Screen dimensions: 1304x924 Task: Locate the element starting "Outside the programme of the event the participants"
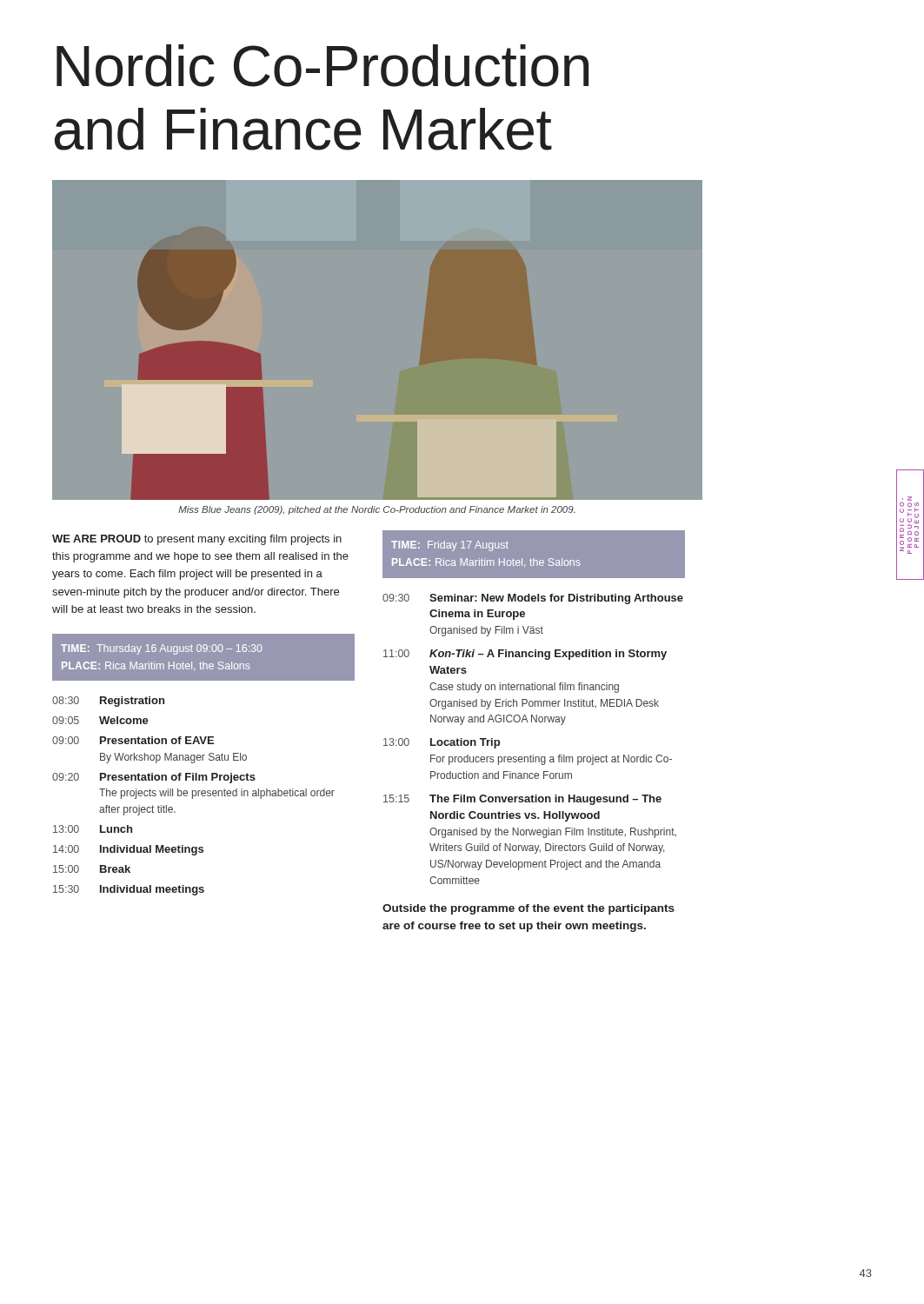[x=529, y=917]
